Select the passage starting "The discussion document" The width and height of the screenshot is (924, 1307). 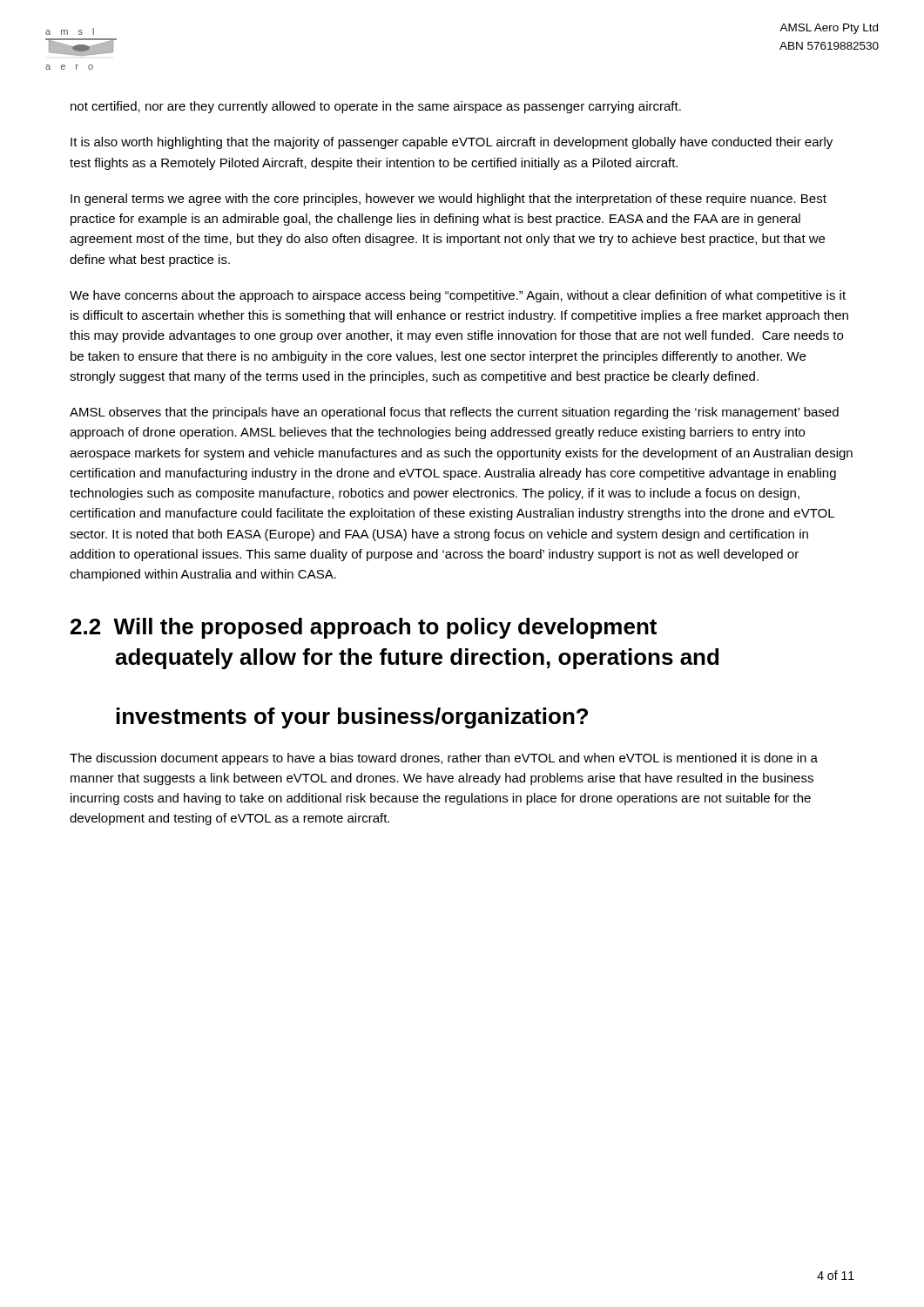point(444,788)
